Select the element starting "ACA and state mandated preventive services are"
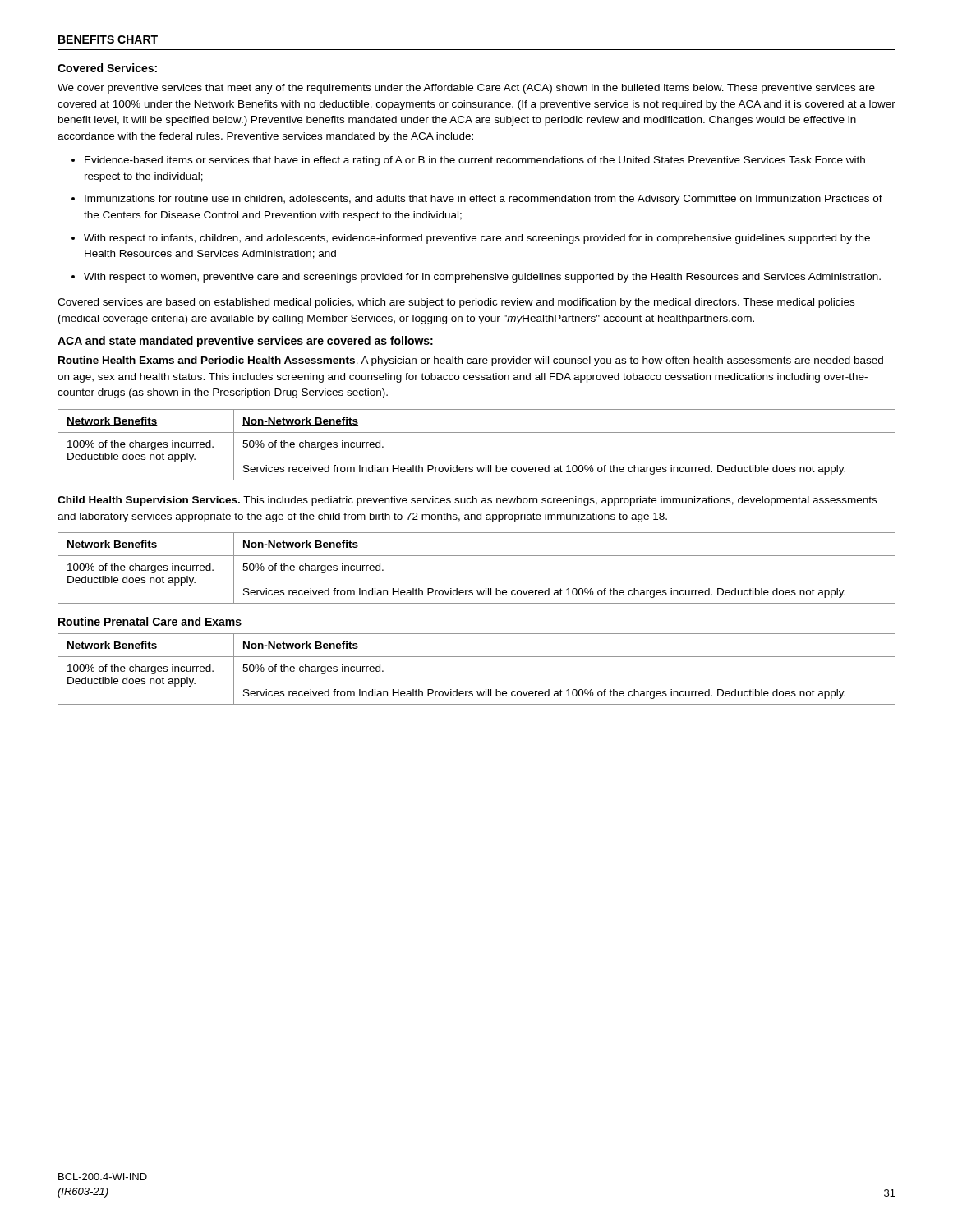Image resolution: width=953 pixels, height=1232 pixels. [246, 341]
